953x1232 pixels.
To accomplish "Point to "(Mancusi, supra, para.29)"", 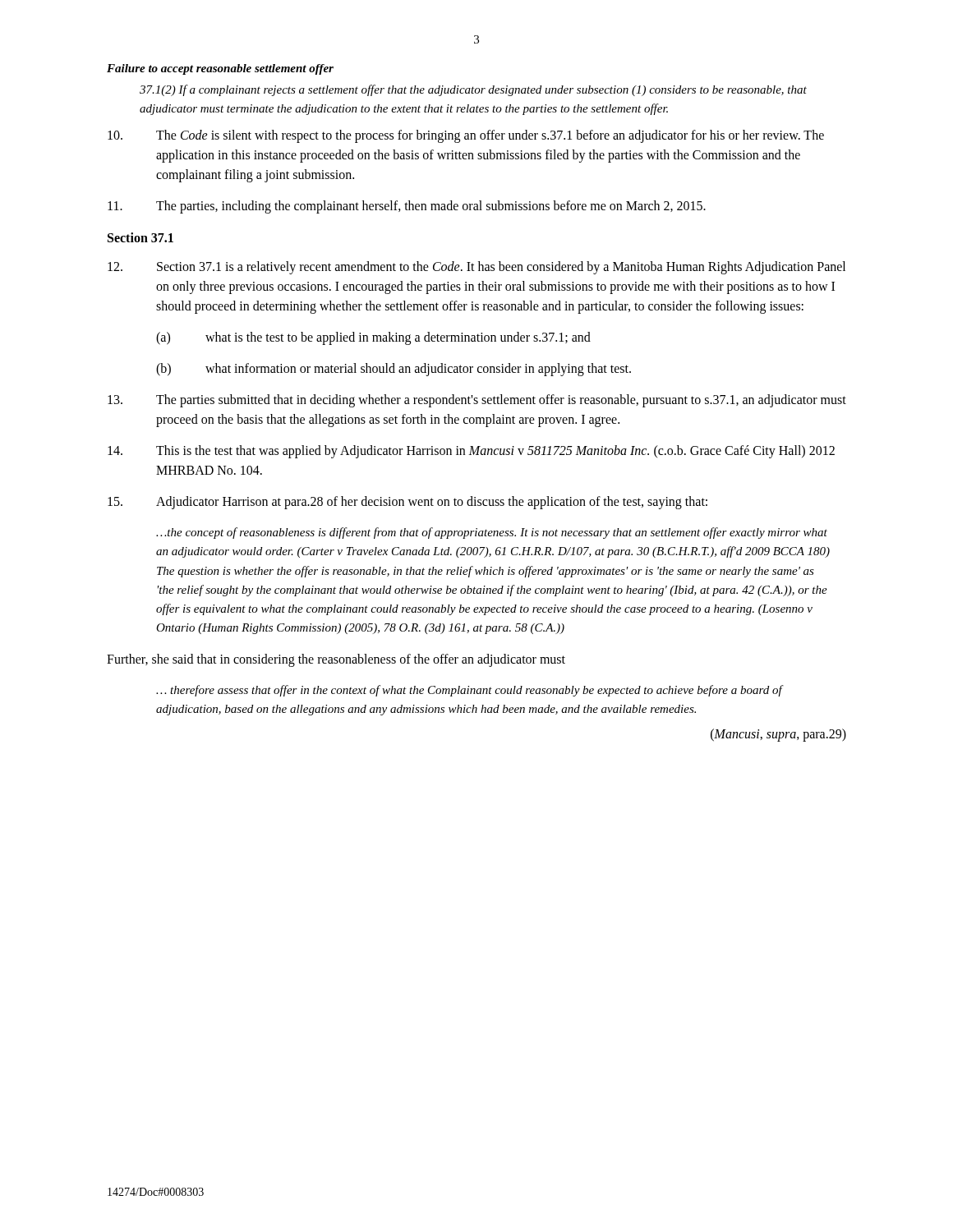I will (x=778, y=734).
